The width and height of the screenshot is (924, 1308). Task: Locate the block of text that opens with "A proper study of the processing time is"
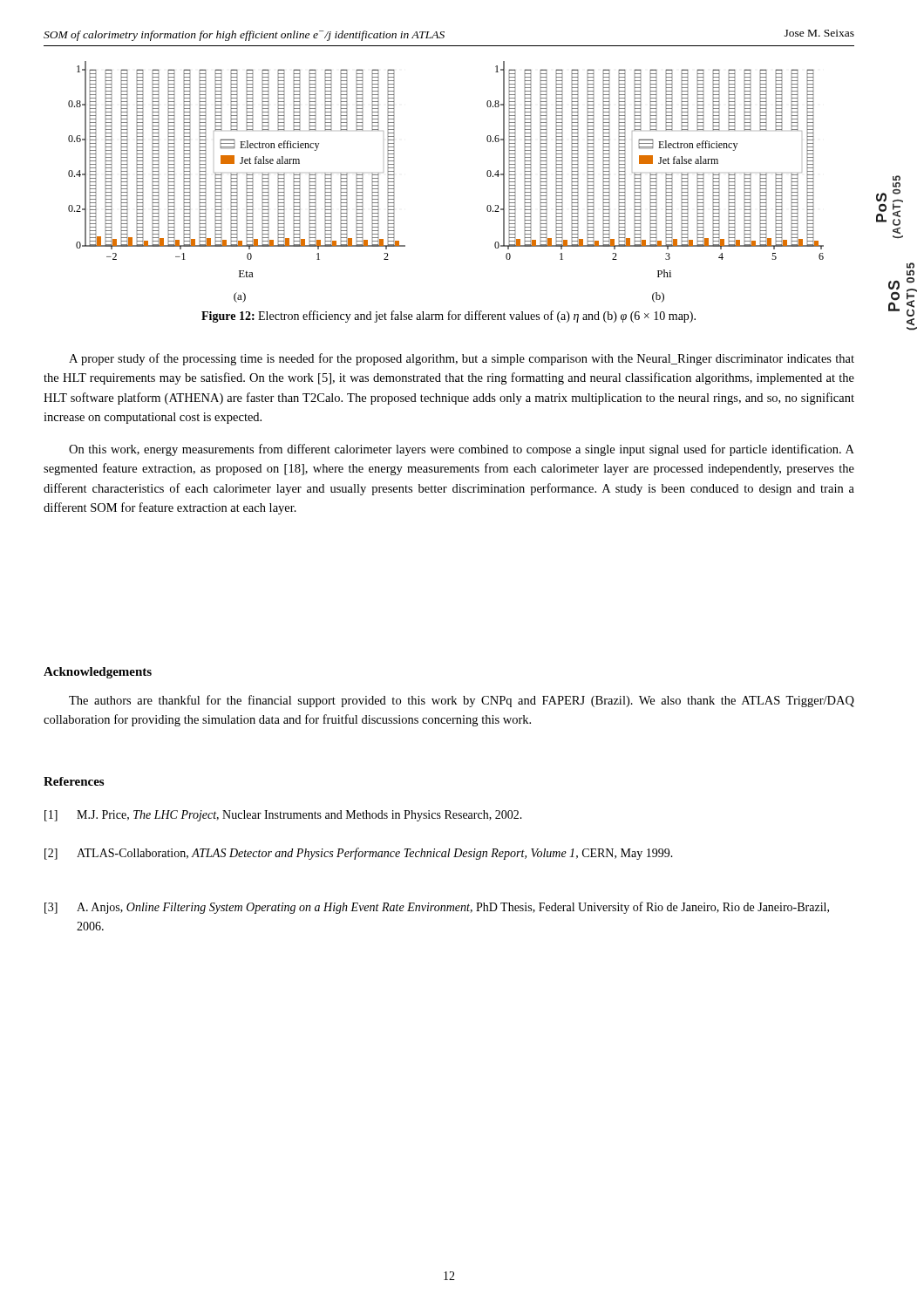point(462,359)
